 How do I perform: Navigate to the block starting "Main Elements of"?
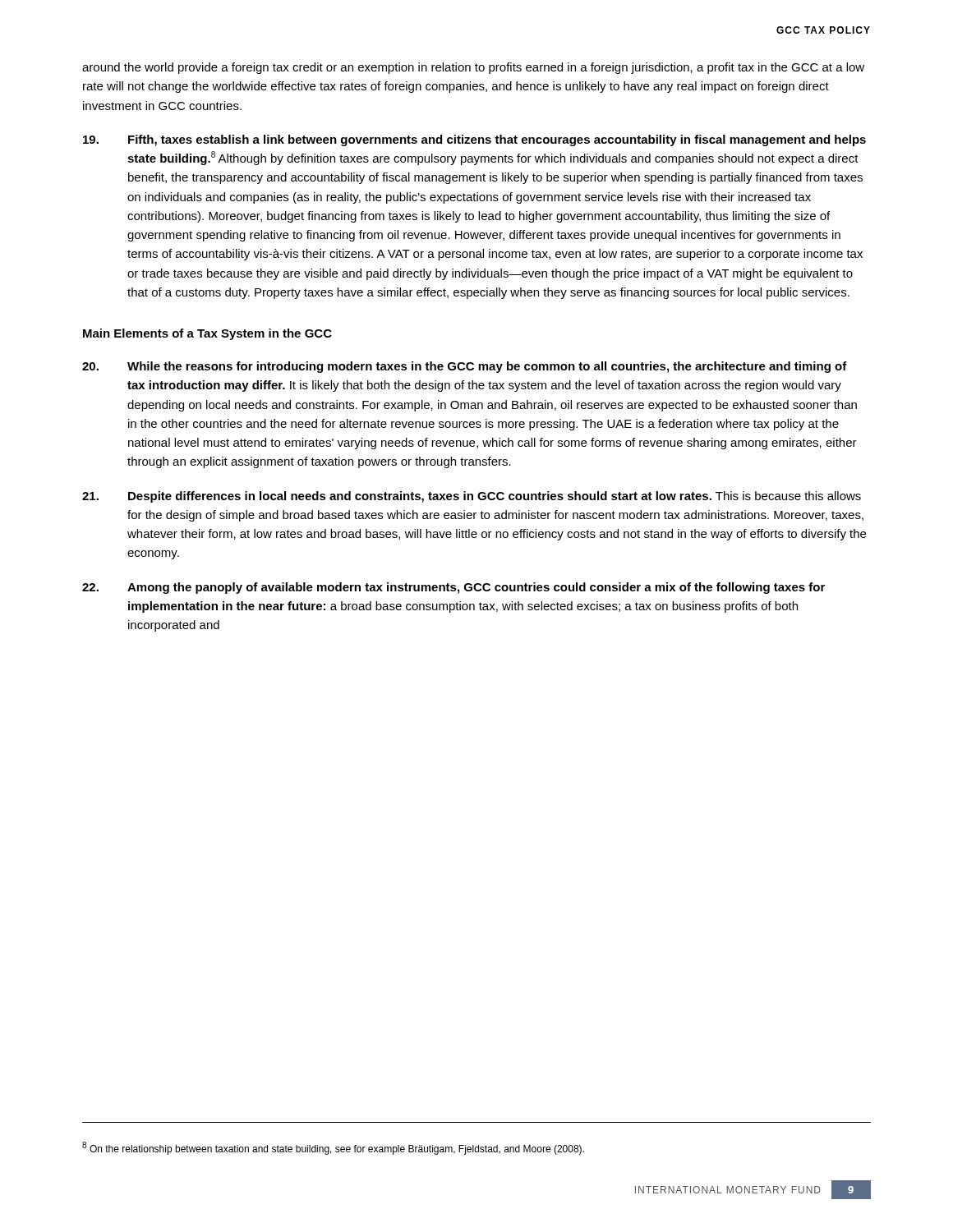tap(207, 334)
